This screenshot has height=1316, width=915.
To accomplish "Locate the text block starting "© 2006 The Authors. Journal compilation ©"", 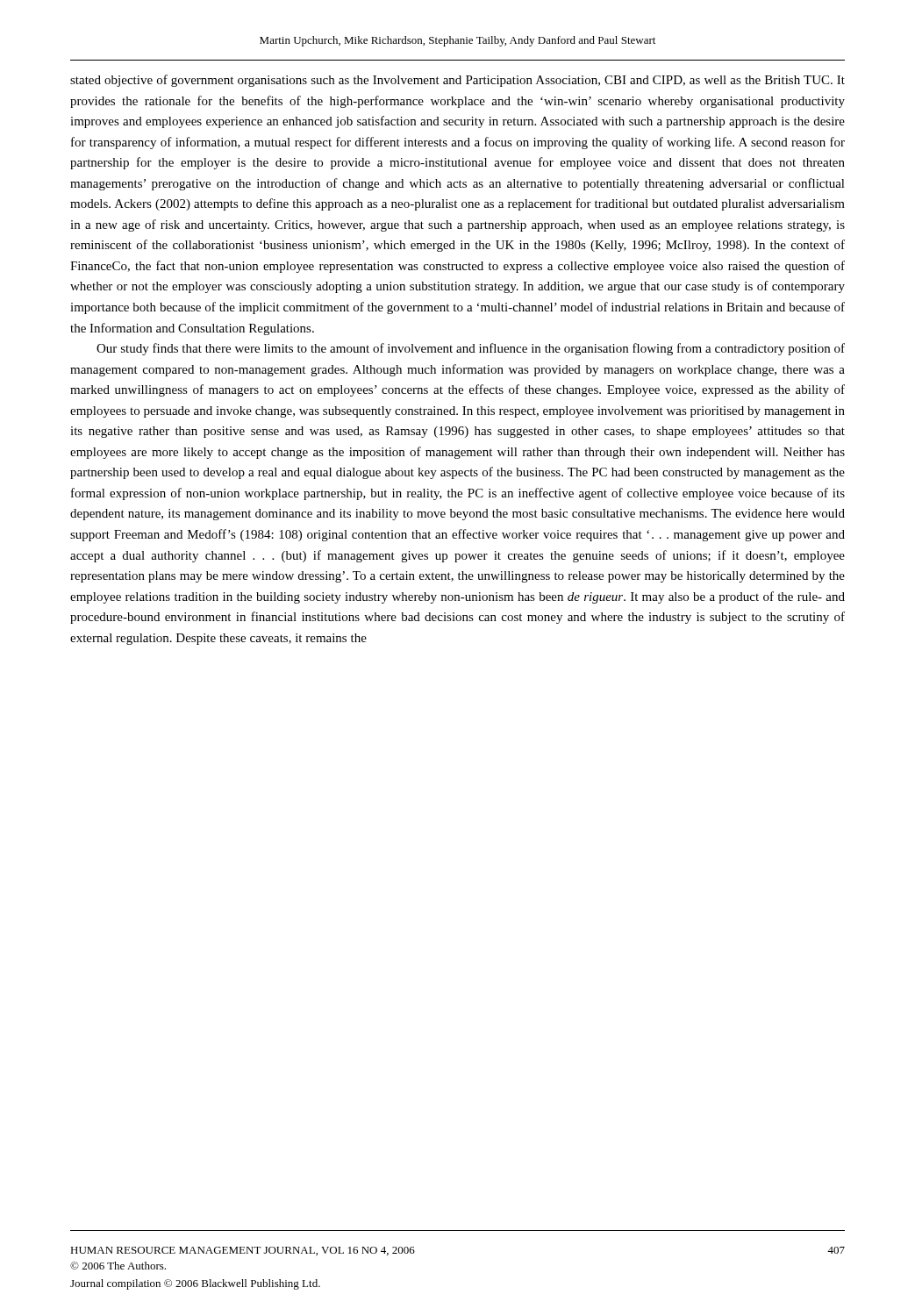I will pyautogui.click(x=195, y=1274).
